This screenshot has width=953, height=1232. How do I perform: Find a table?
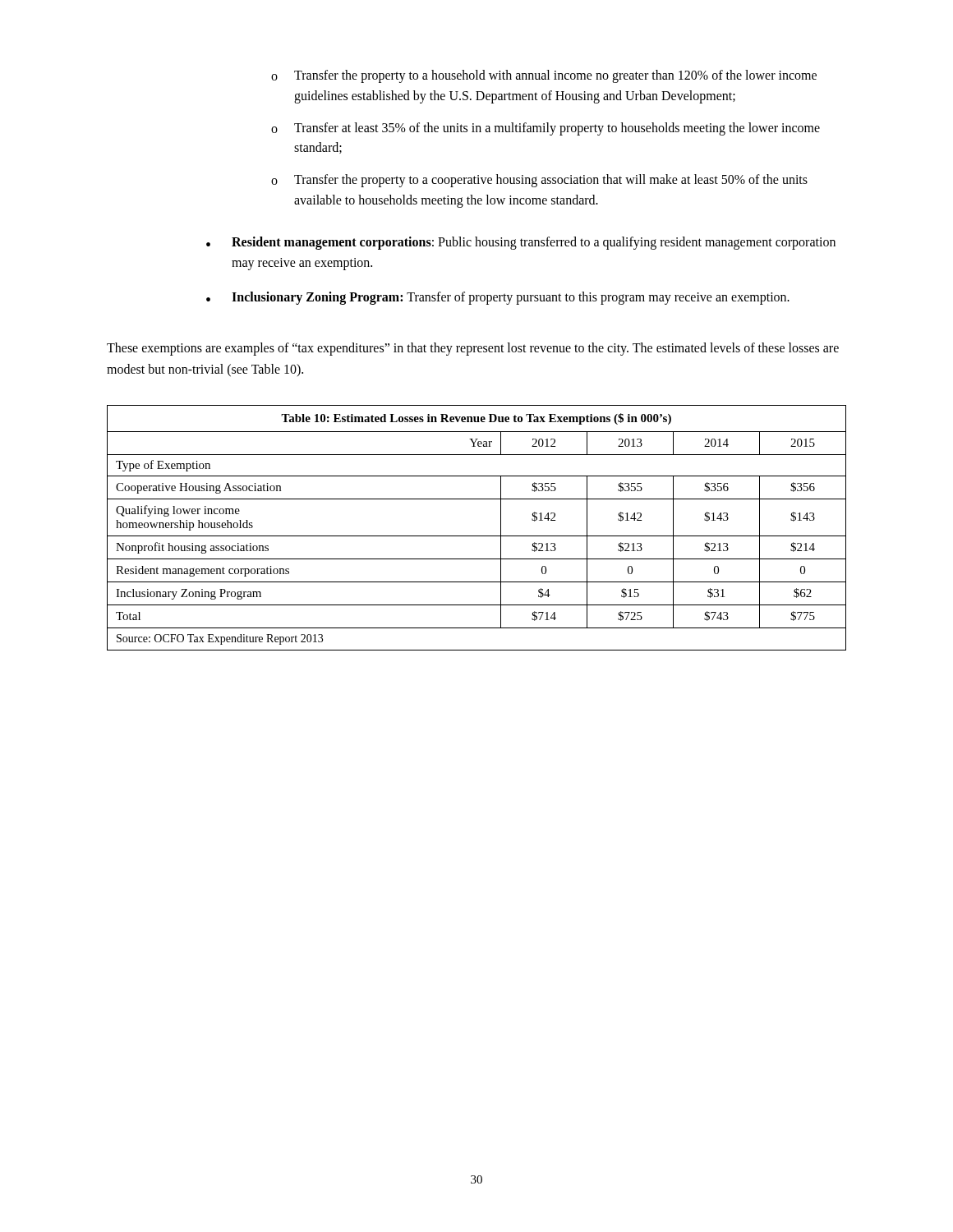[x=476, y=527]
